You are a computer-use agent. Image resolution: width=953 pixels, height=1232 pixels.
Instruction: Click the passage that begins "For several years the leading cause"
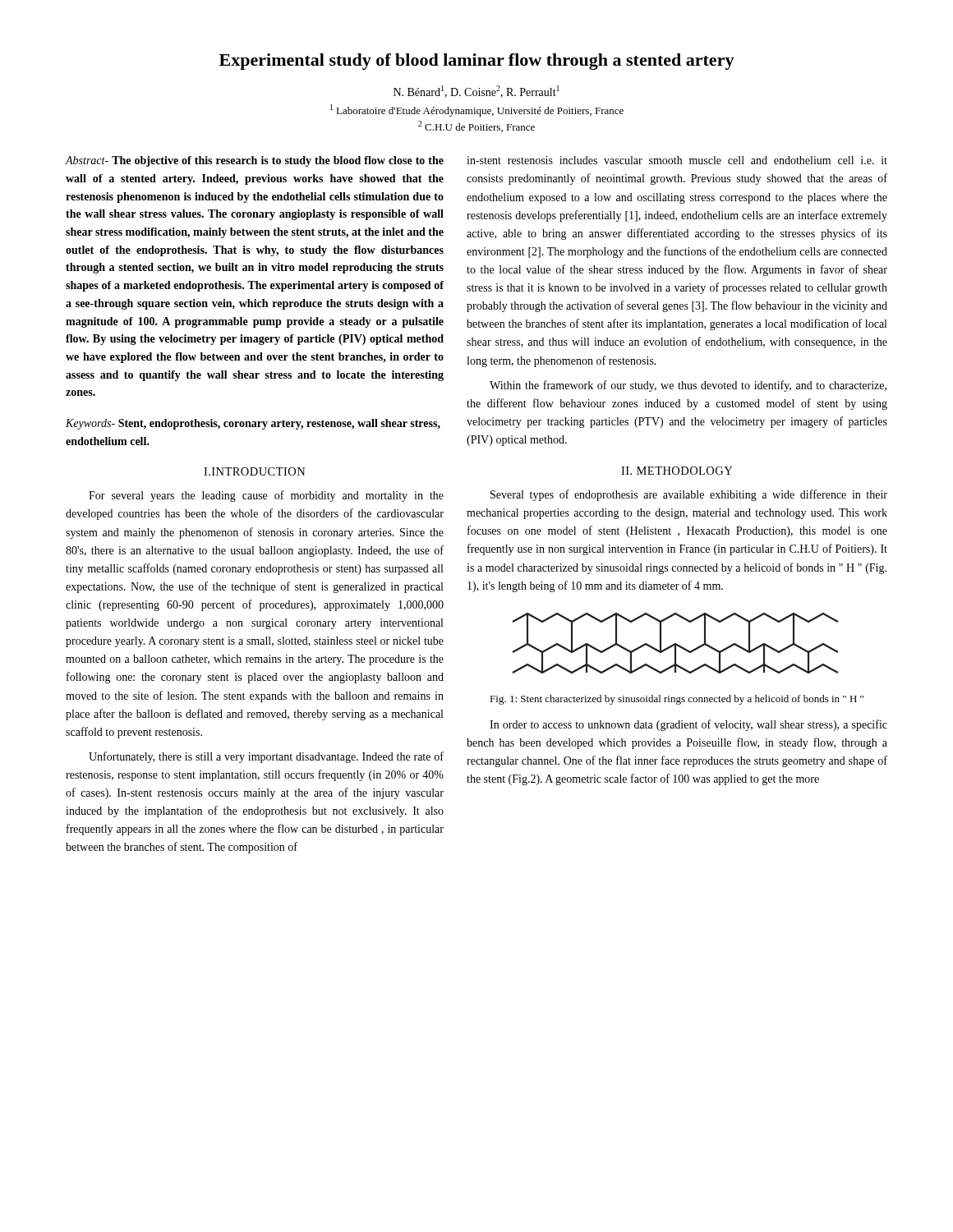pyautogui.click(x=255, y=672)
